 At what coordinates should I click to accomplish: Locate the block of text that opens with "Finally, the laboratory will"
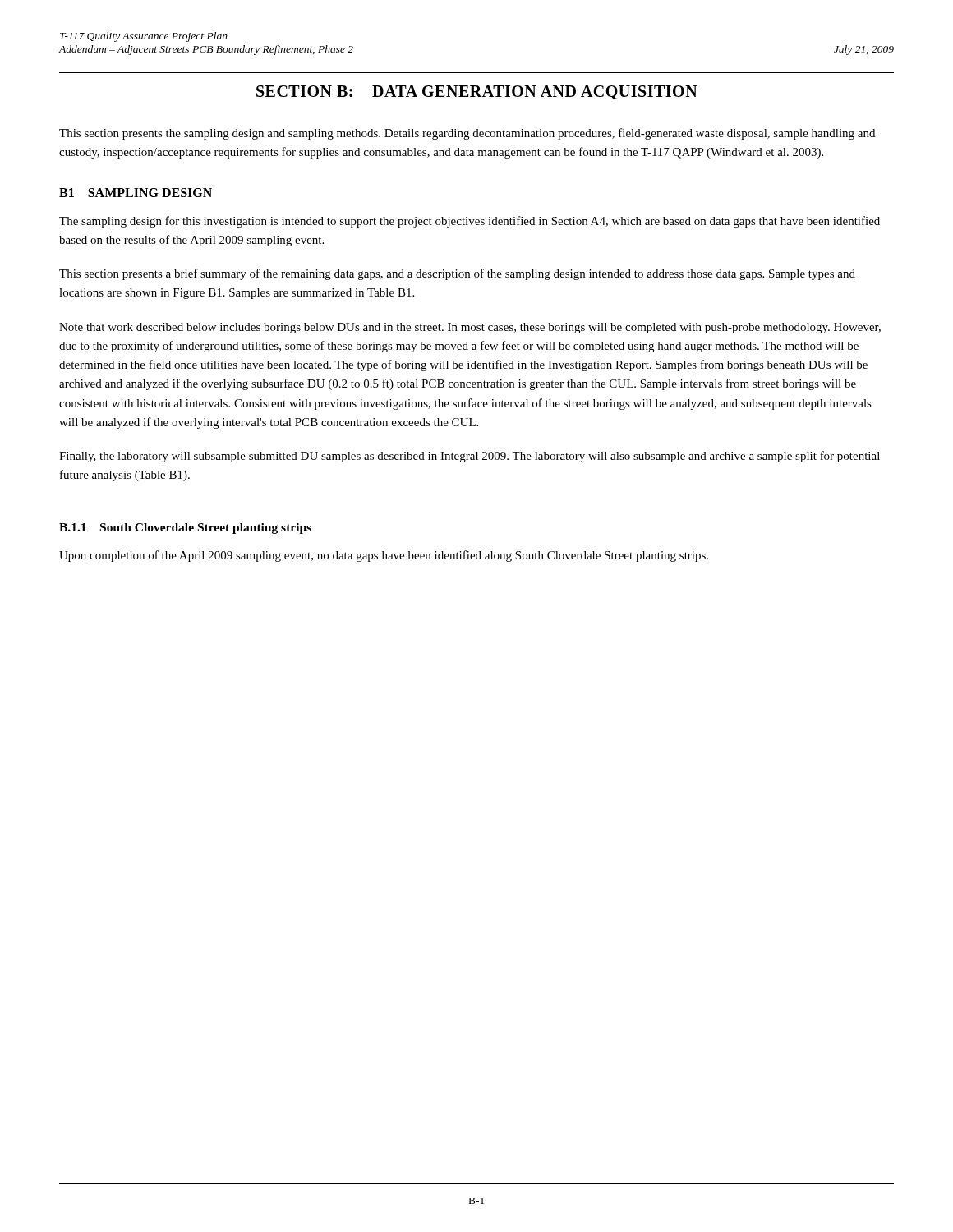(x=470, y=465)
